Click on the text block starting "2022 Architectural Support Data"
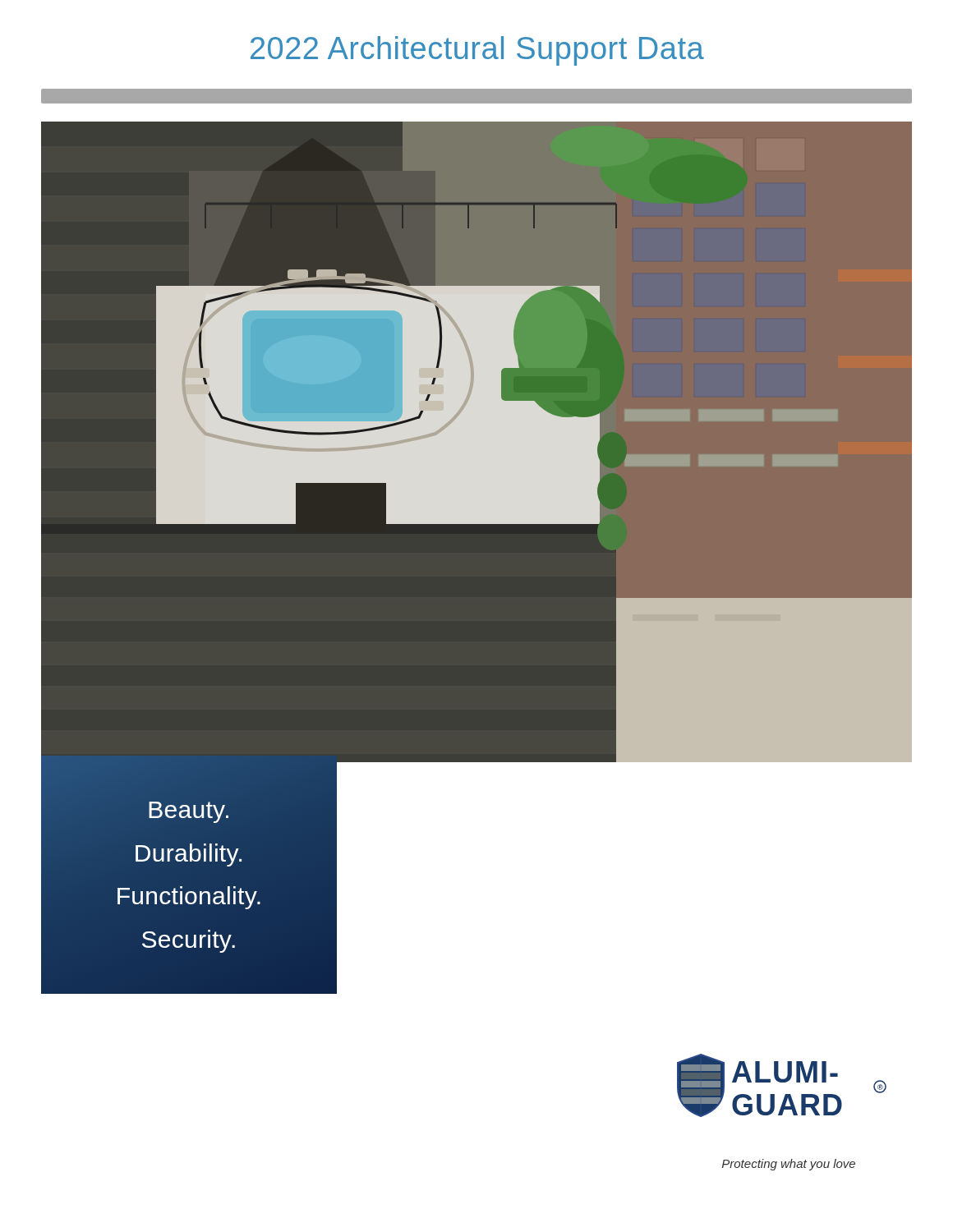The image size is (953, 1232). pos(476,48)
